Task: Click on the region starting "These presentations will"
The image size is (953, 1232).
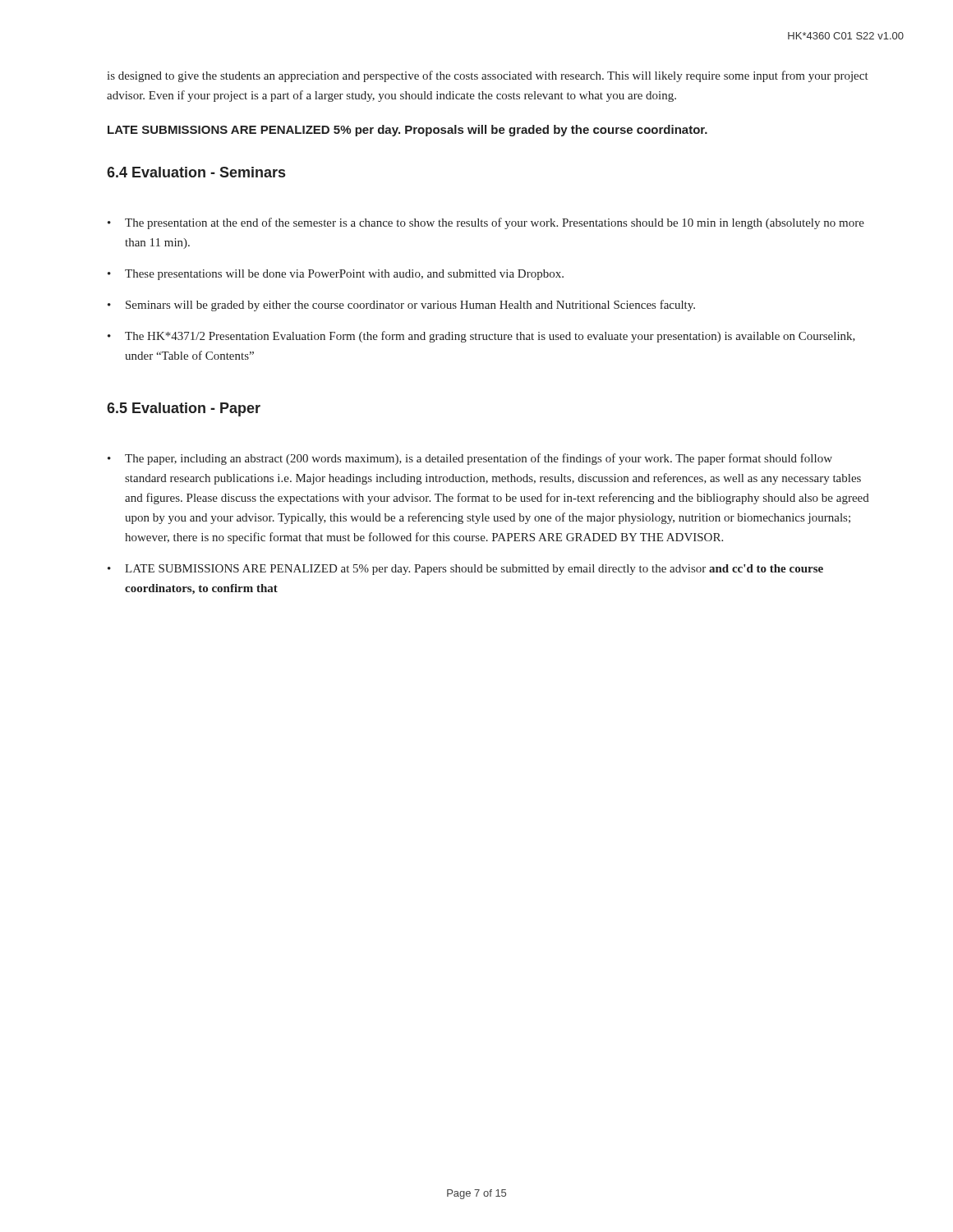Action: 345,274
